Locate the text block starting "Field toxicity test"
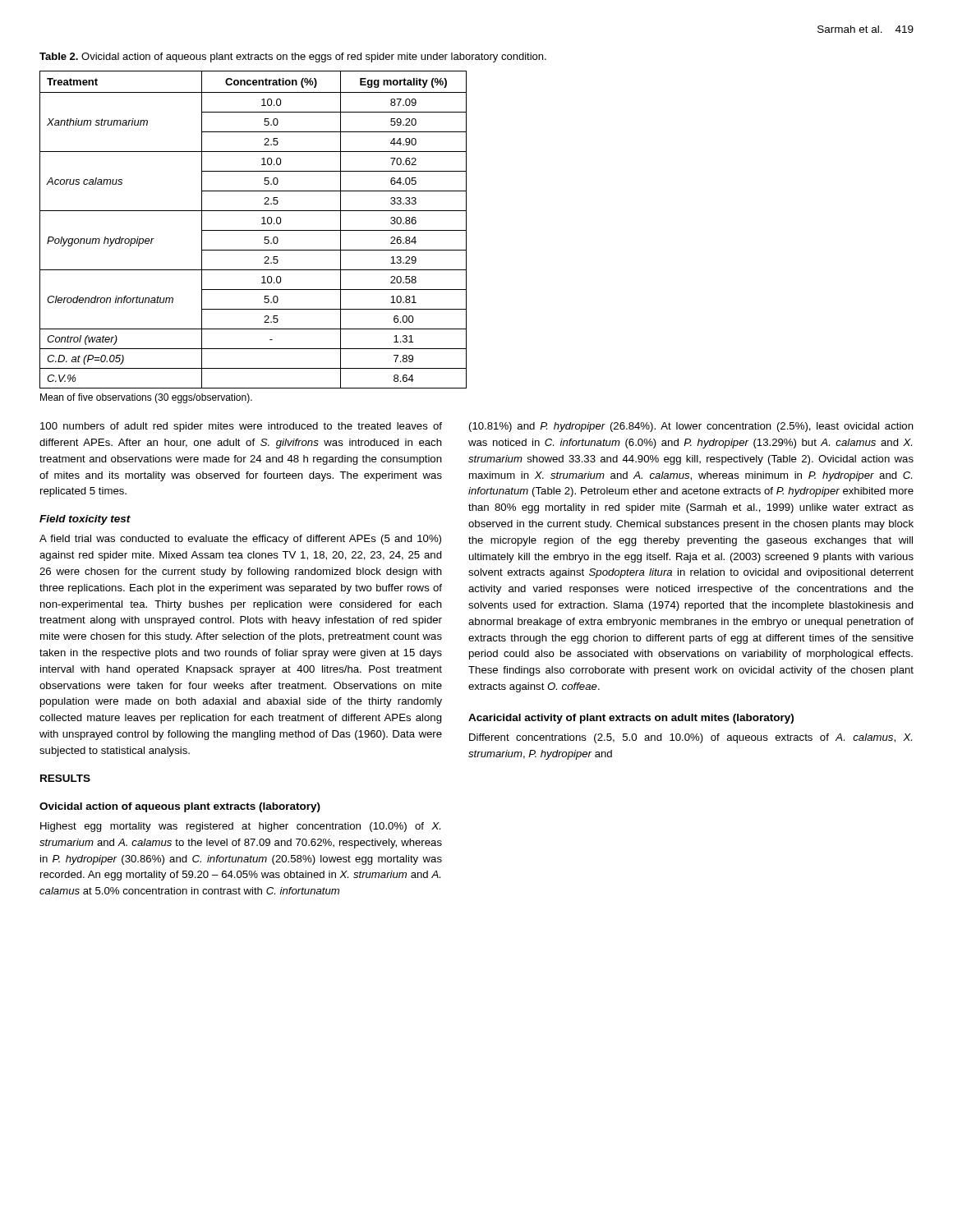The image size is (953, 1232). pos(85,519)
